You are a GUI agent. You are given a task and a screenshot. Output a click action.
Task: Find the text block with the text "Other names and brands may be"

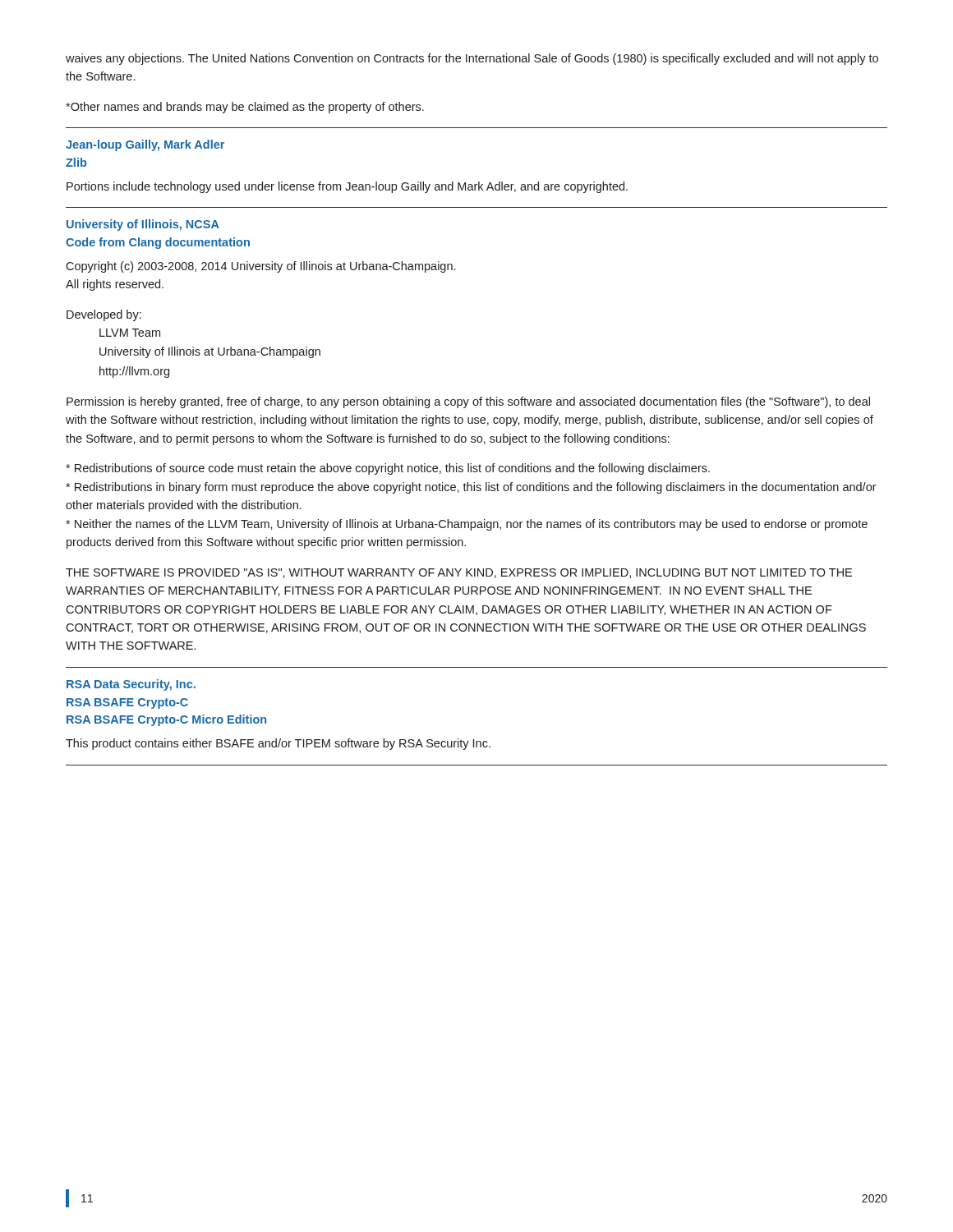pyautogui.click(x=245, y=107)
